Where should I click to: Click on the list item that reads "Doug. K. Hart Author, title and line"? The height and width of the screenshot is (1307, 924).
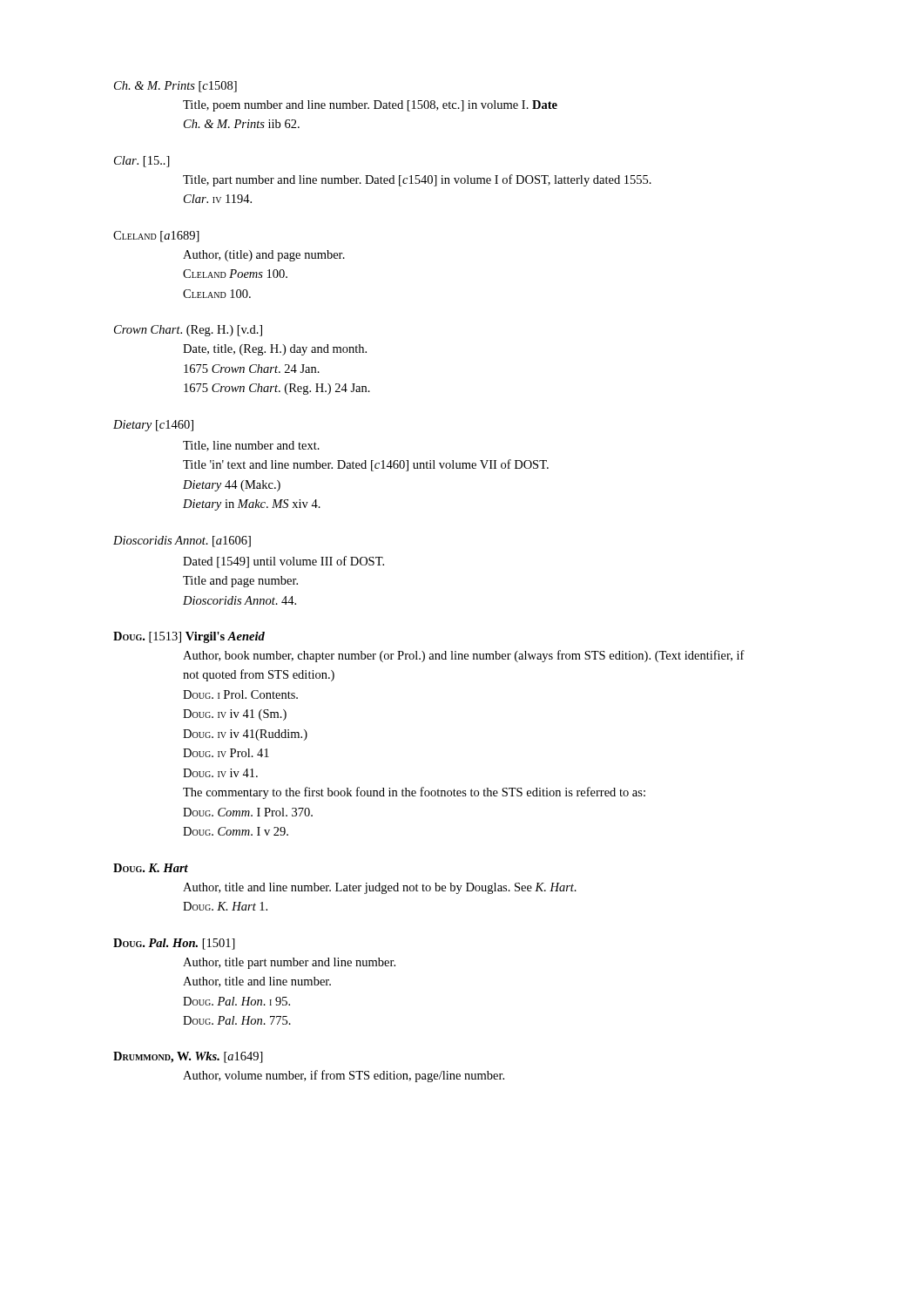point(475,888)
